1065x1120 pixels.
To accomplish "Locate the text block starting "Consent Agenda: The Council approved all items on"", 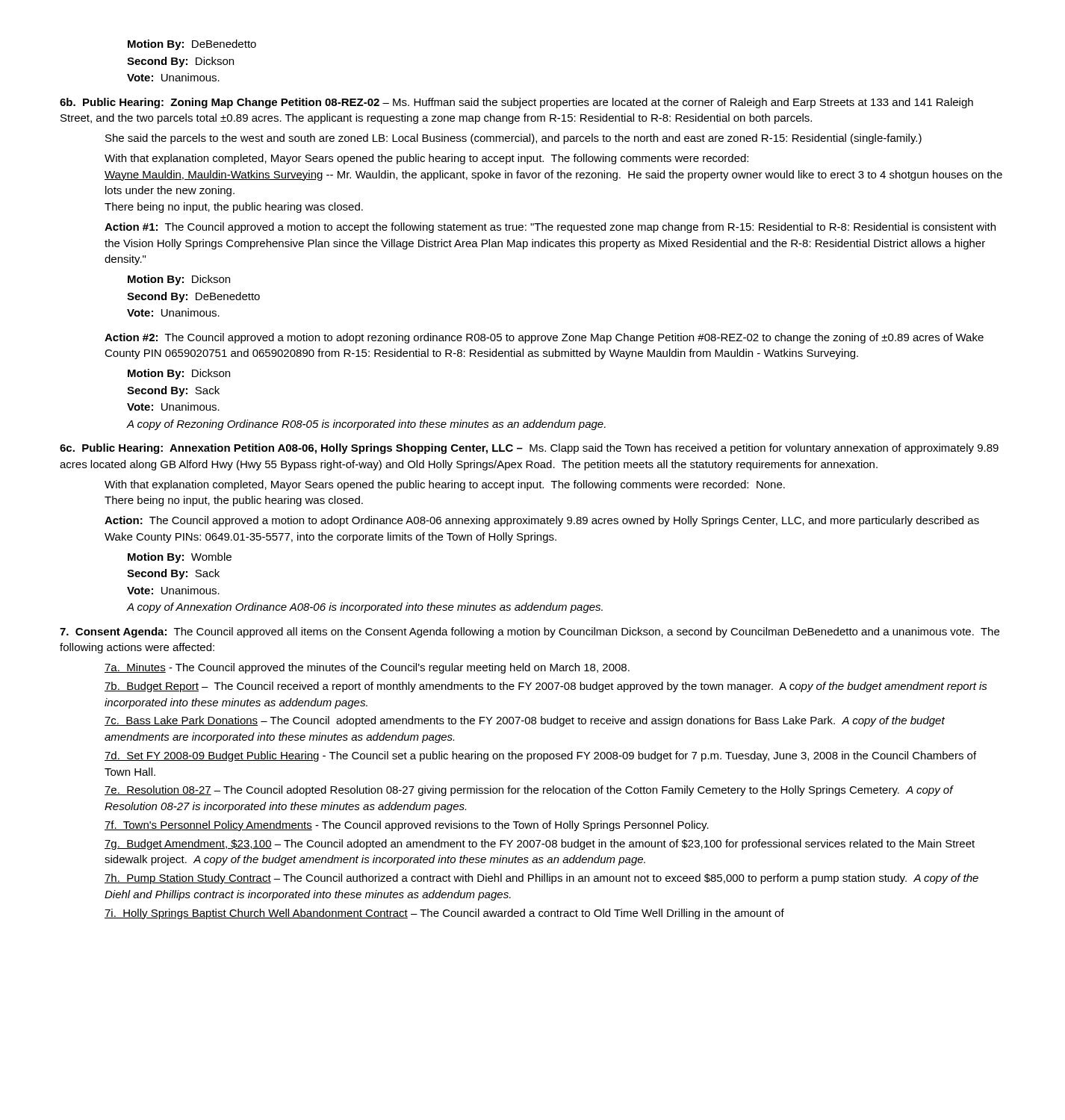I will coord(530,639).
